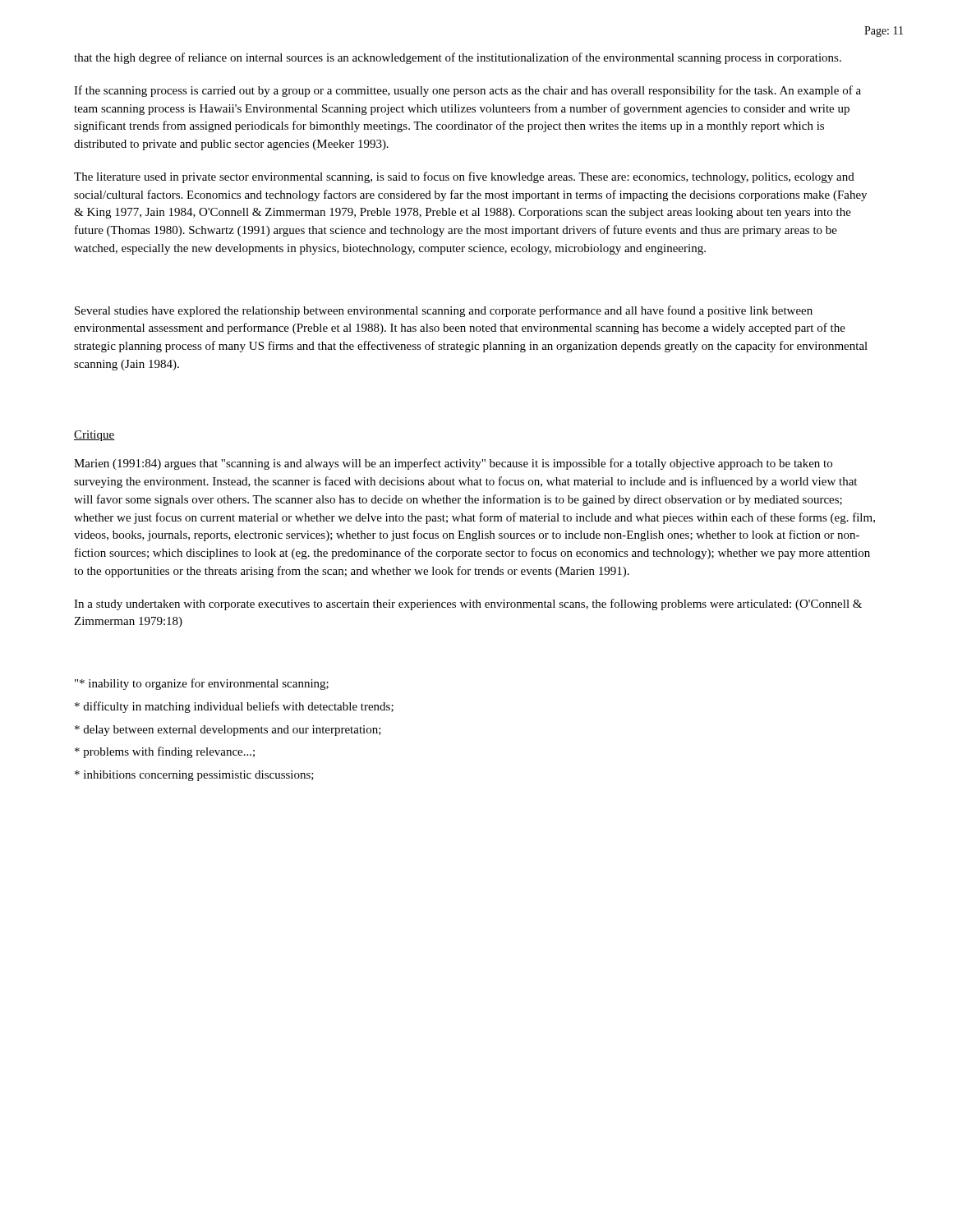Viewport: 953px width, 1232px height.
Task: Point to the block beginning "Several studies have explored the relationship between environmental"
Action: click(x=471, y=337)
